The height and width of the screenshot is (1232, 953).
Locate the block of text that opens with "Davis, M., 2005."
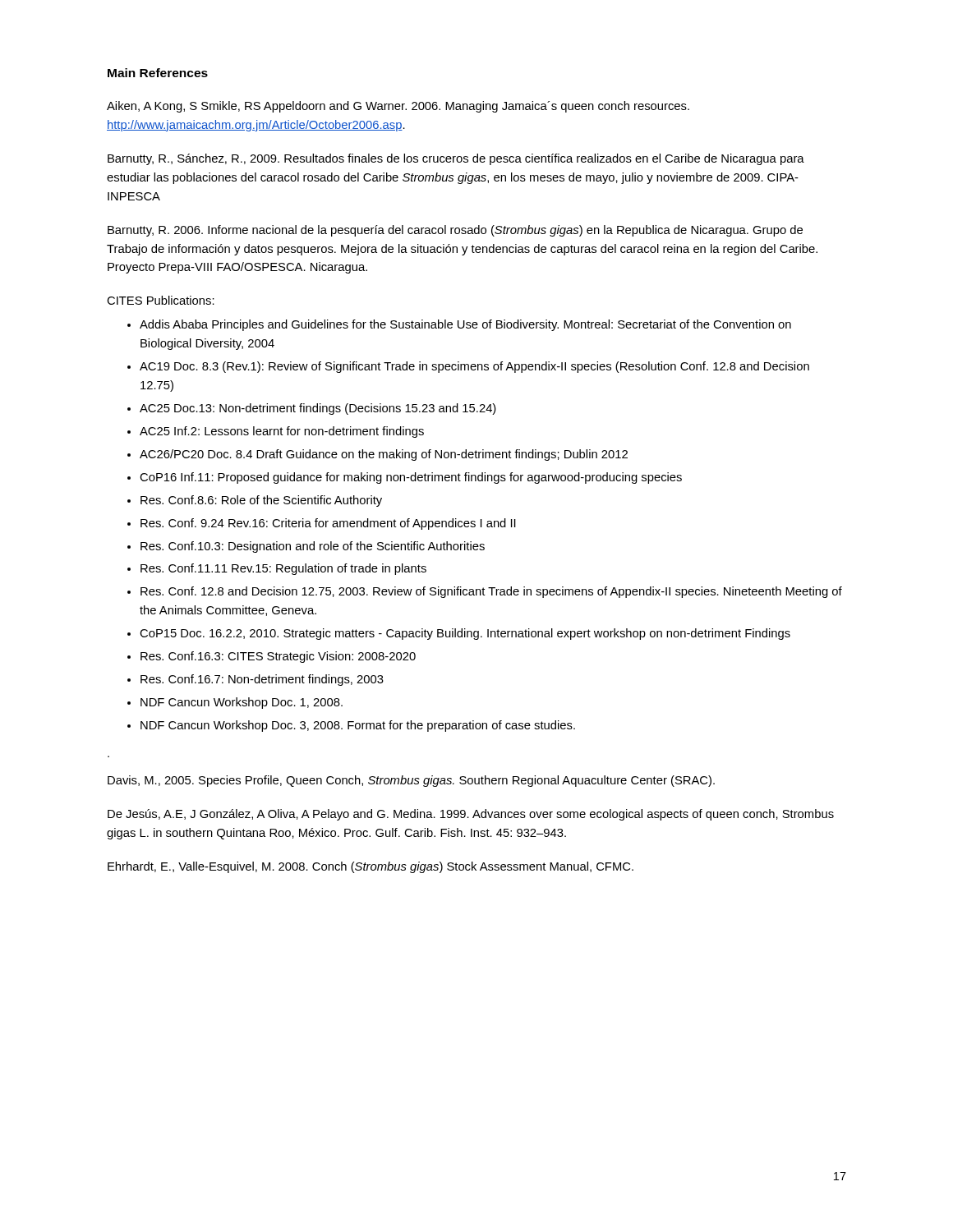tap(411, 780)
